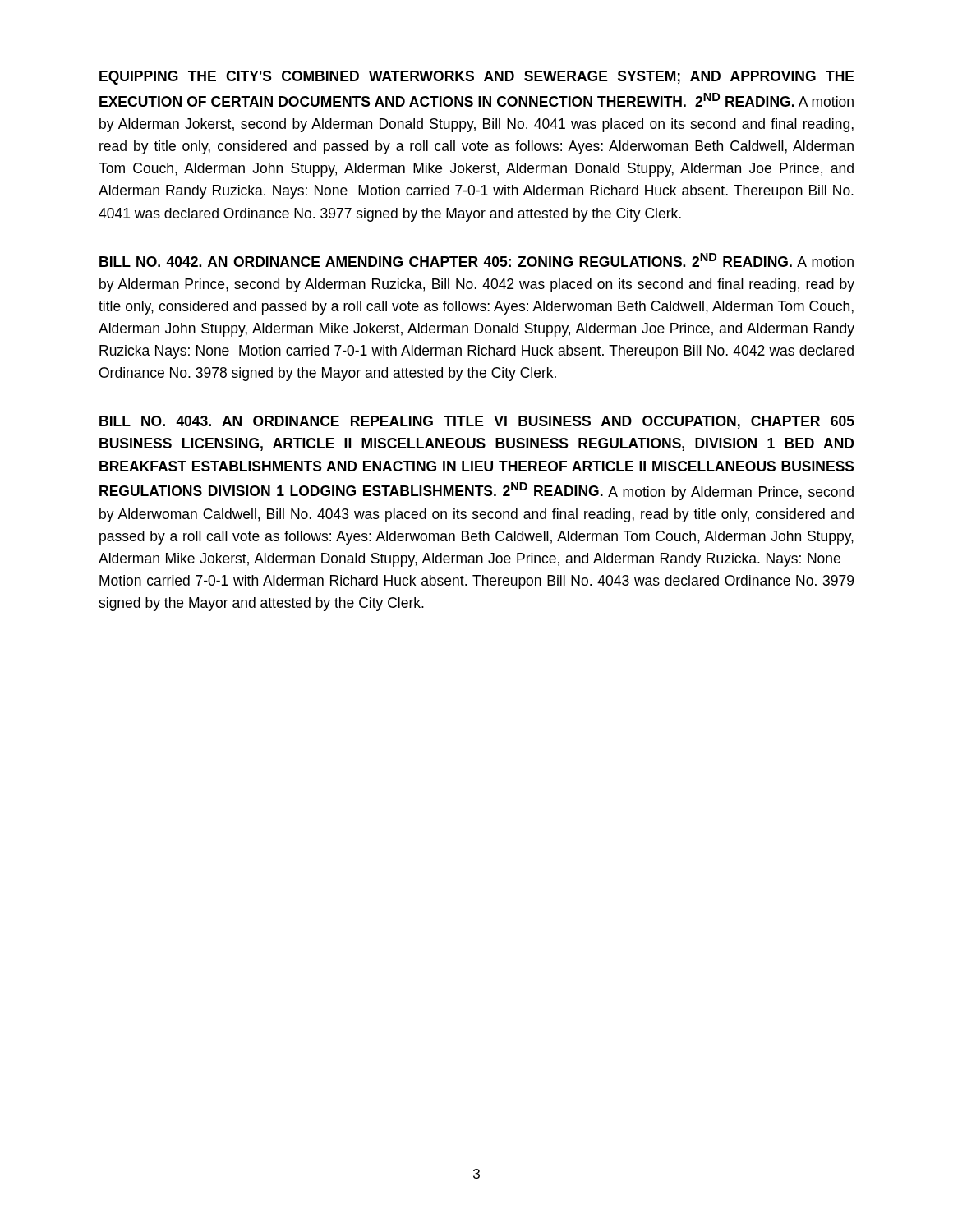Click the passage that begins "BILL NO. 4042."
Image resolution: width=953 pixels, height=1232 pixels.
point(476,316)
